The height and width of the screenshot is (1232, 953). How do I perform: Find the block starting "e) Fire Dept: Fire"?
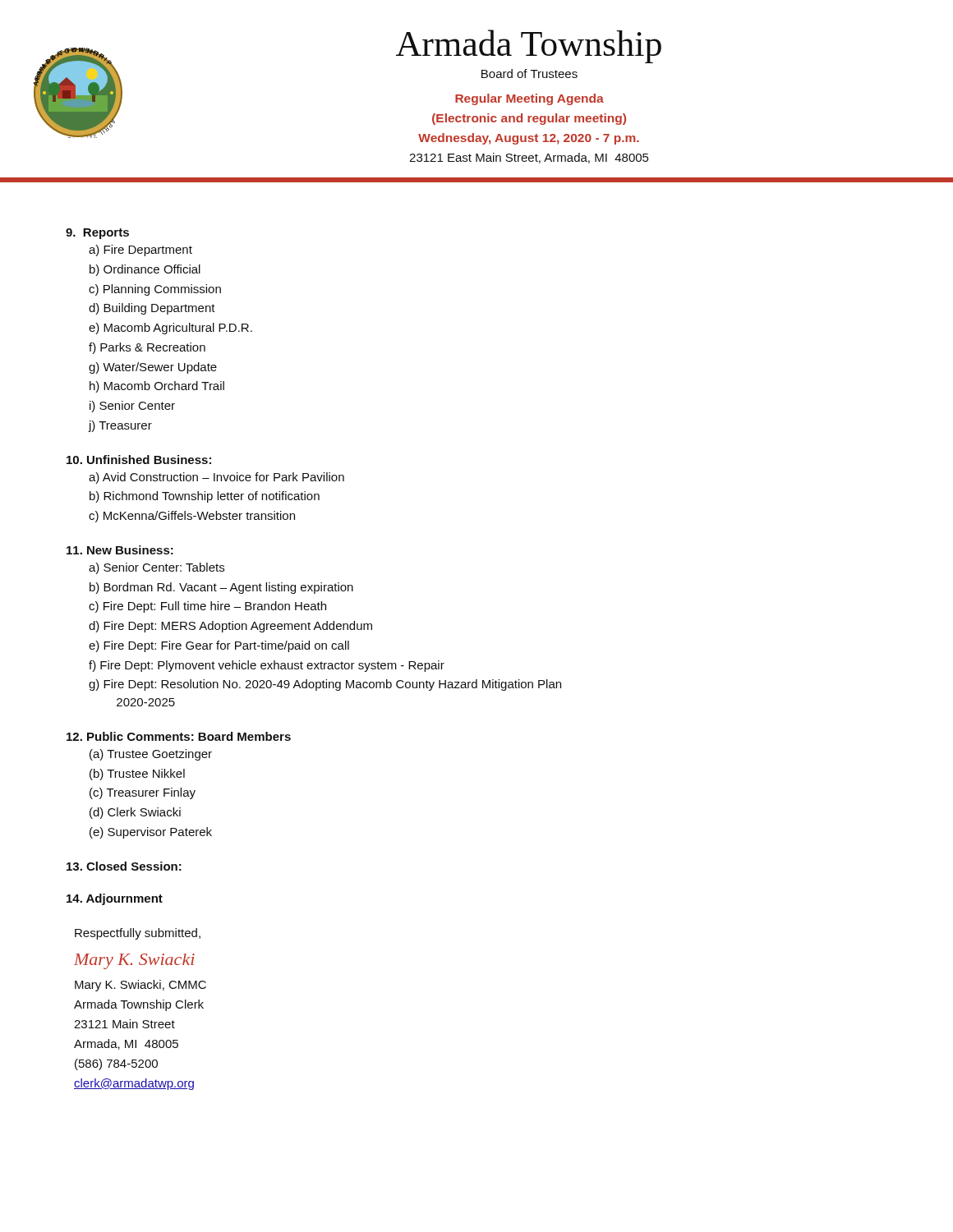click(219, 645)
